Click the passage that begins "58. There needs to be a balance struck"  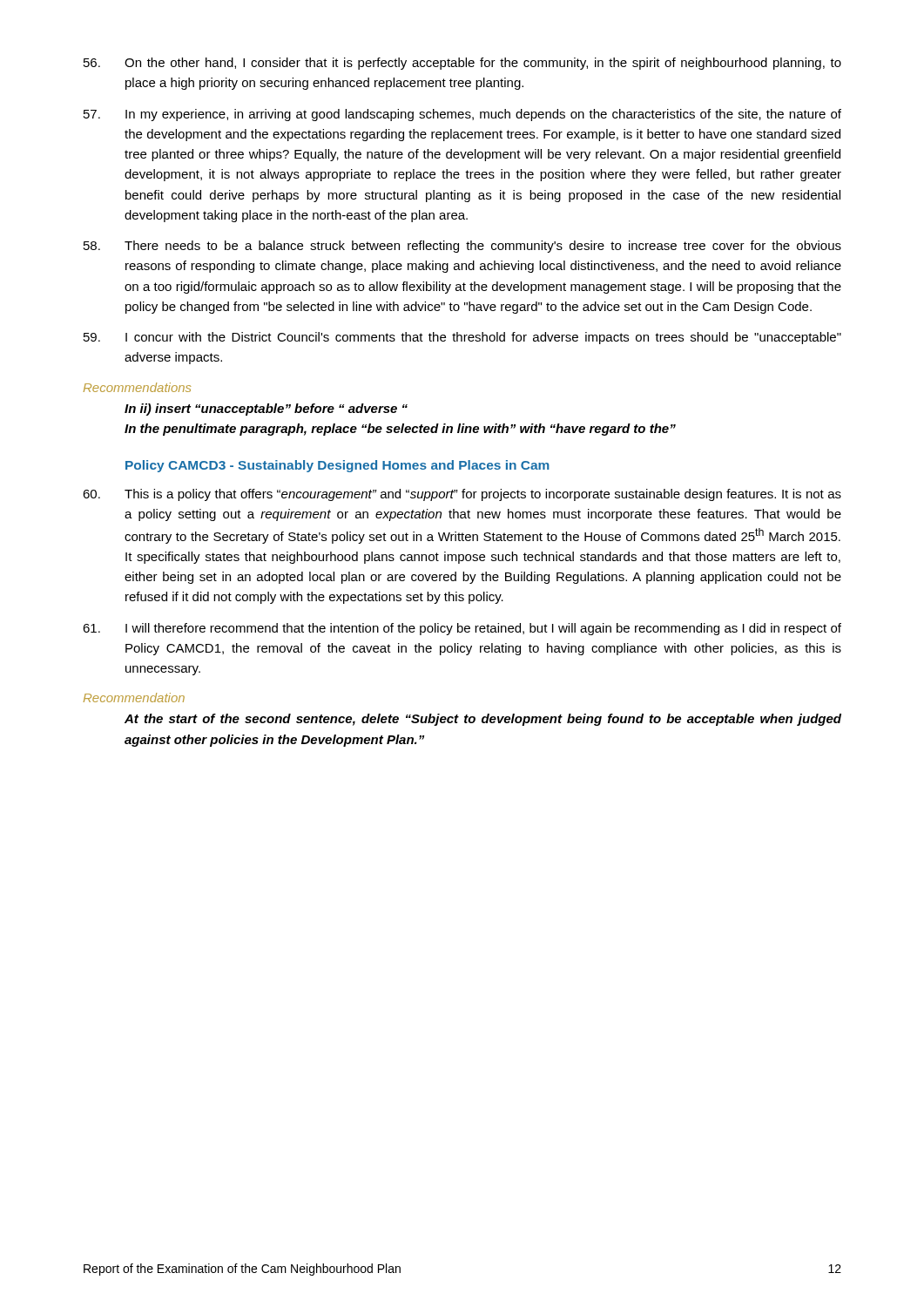[x=462, y=276]
